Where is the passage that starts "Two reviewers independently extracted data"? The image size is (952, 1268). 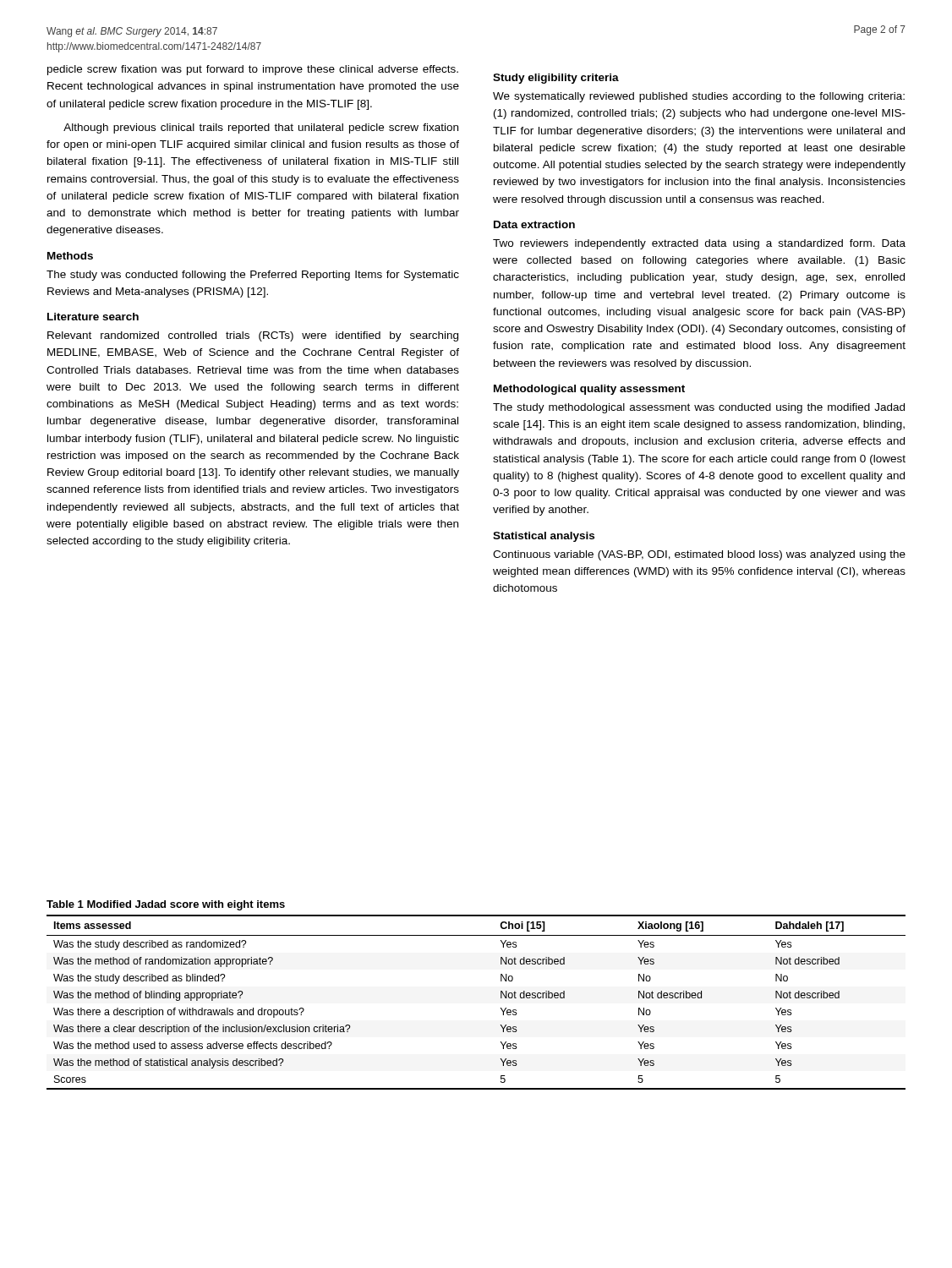699,303
